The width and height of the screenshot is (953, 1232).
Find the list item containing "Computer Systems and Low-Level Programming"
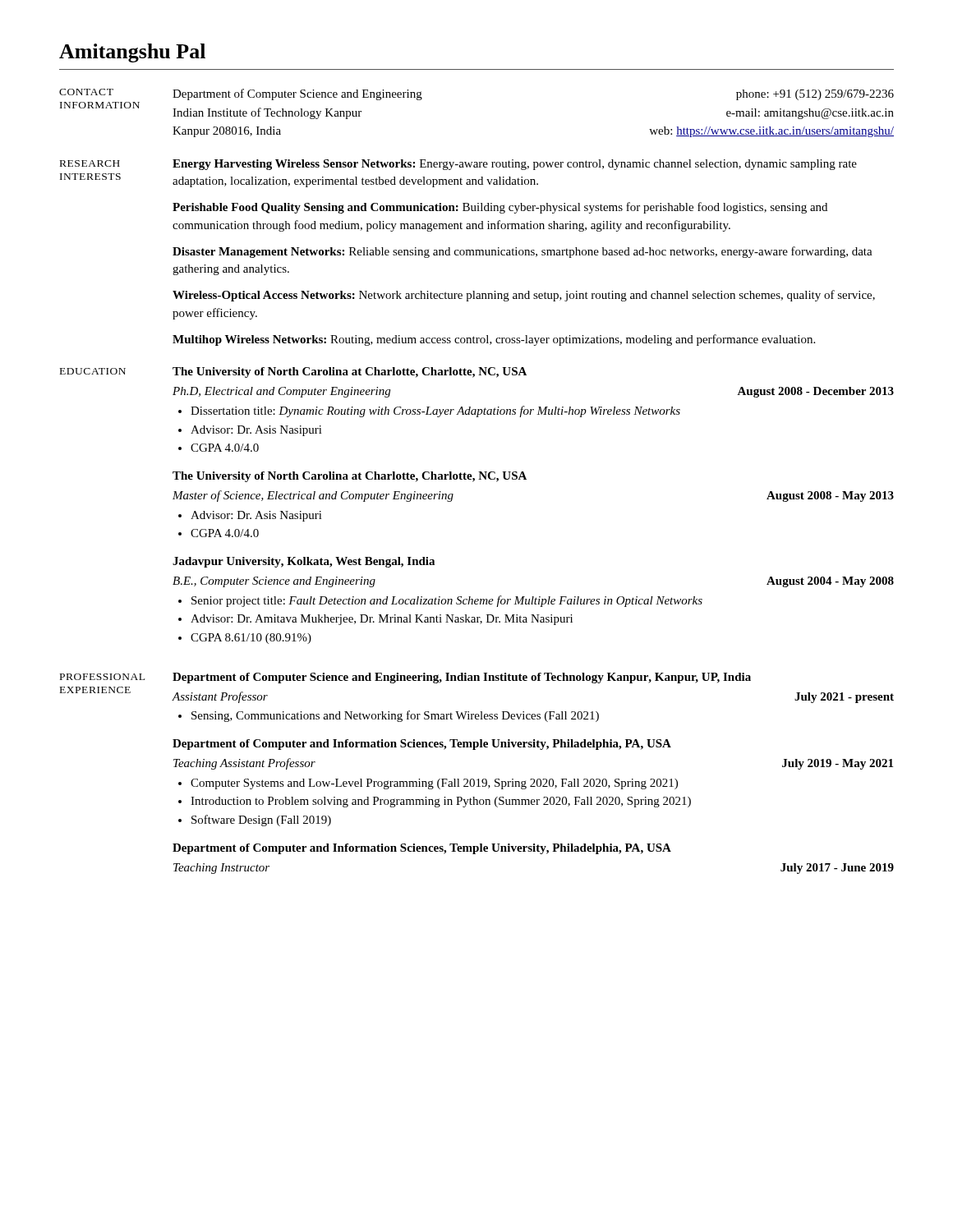tap(434, 782)
